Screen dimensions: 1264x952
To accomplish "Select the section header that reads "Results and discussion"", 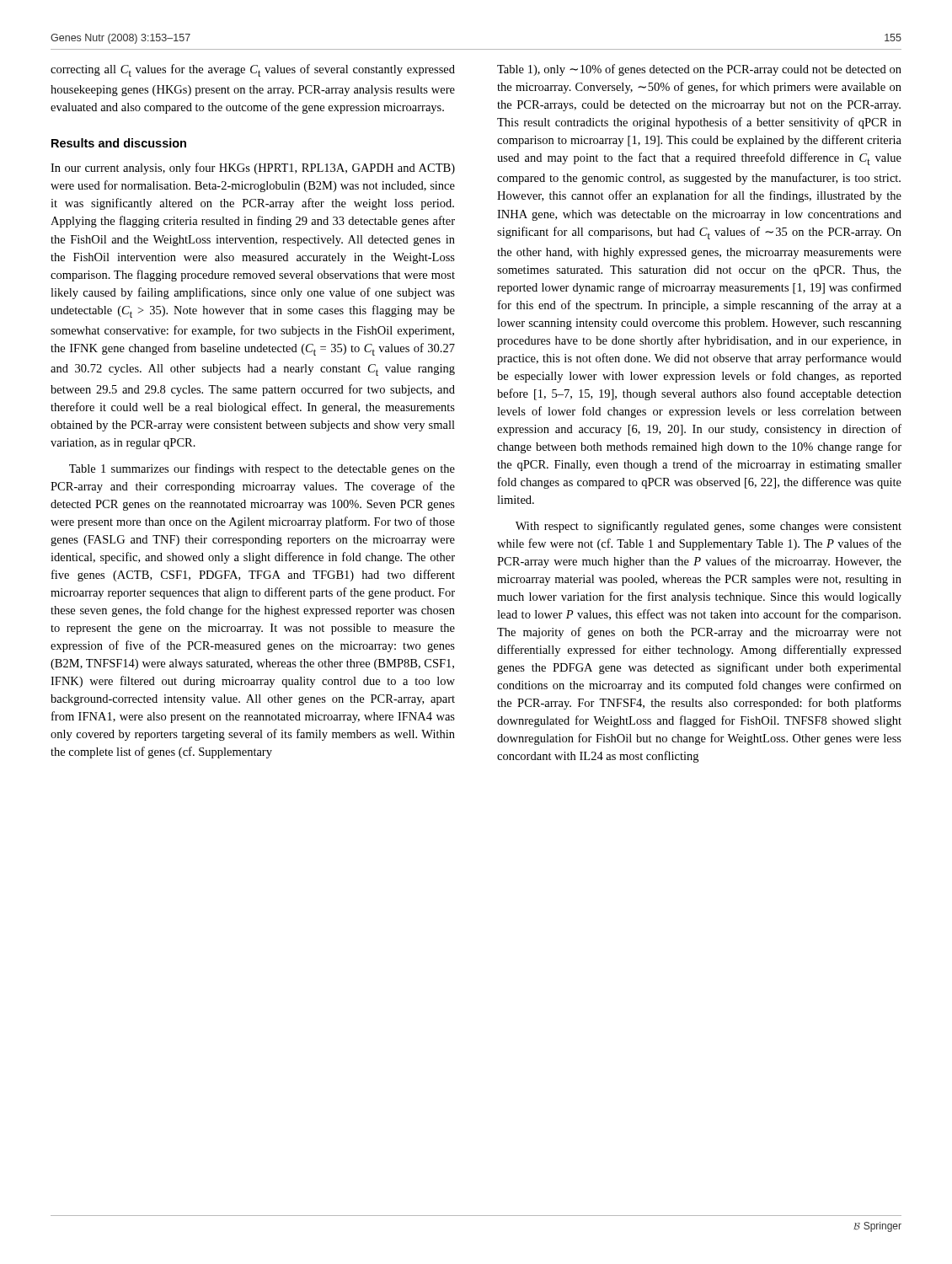I will coord(119,144).
